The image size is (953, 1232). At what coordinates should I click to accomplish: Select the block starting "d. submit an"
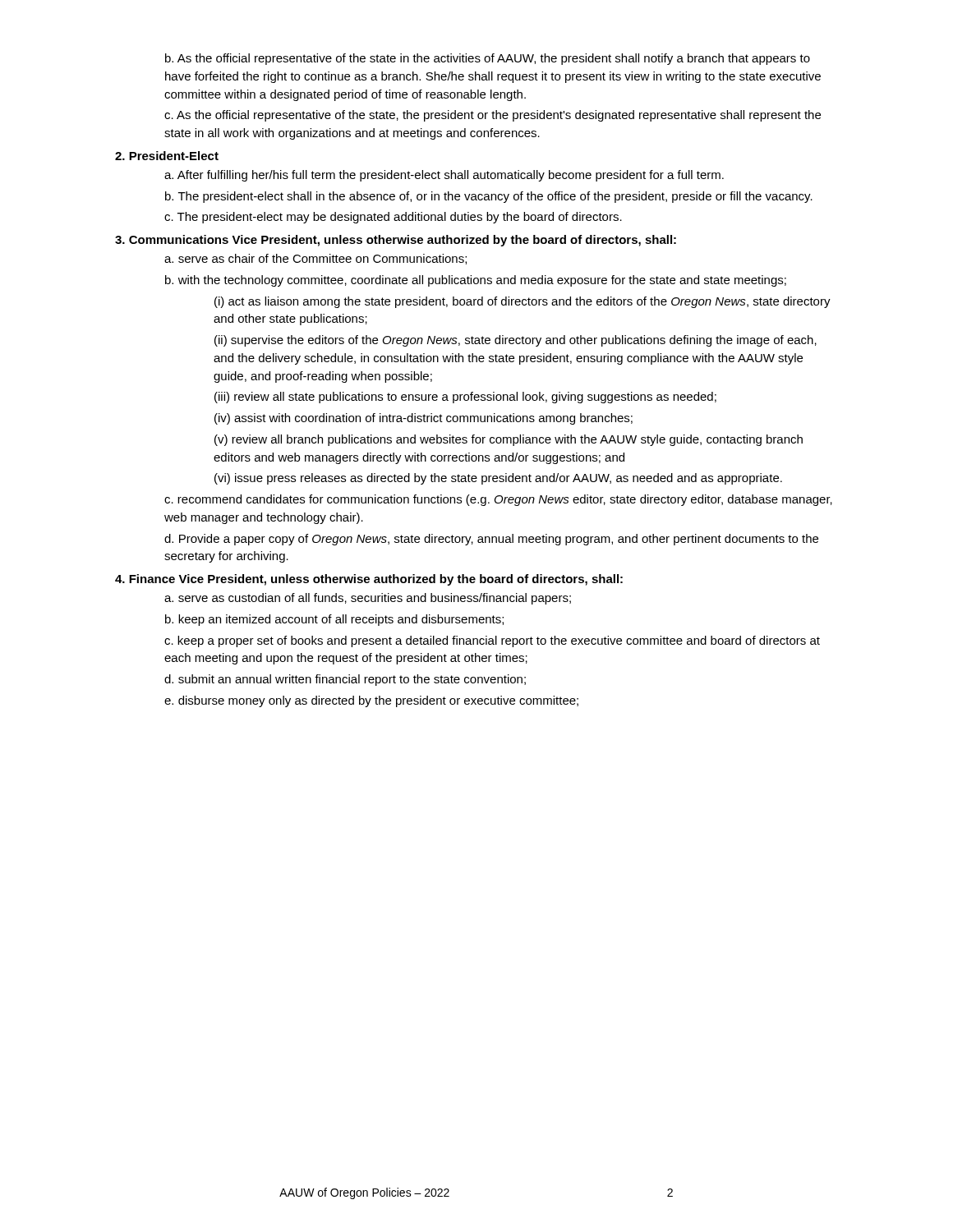point(346,679)
